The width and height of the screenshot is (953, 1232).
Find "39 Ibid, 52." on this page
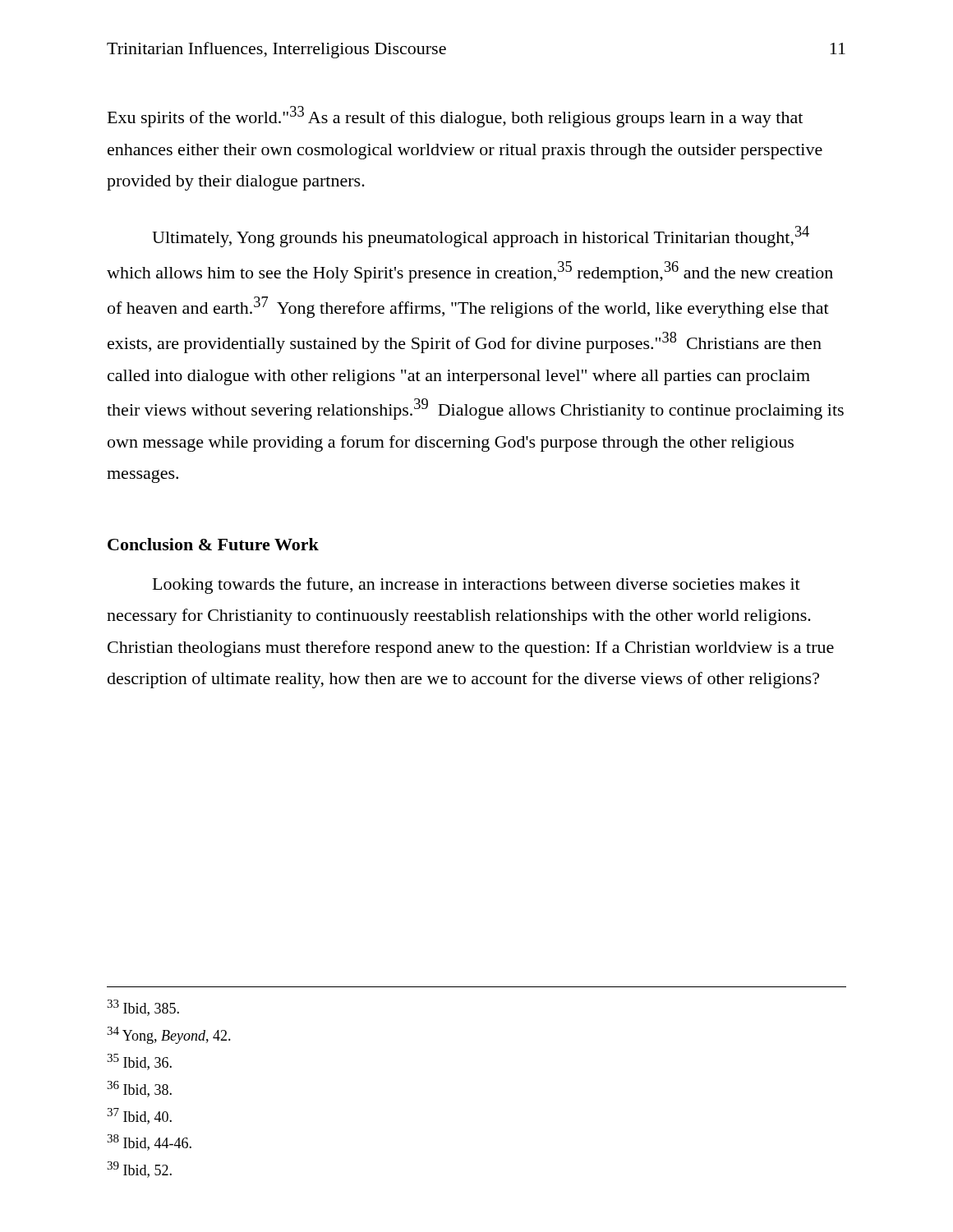coord(139,1170)
